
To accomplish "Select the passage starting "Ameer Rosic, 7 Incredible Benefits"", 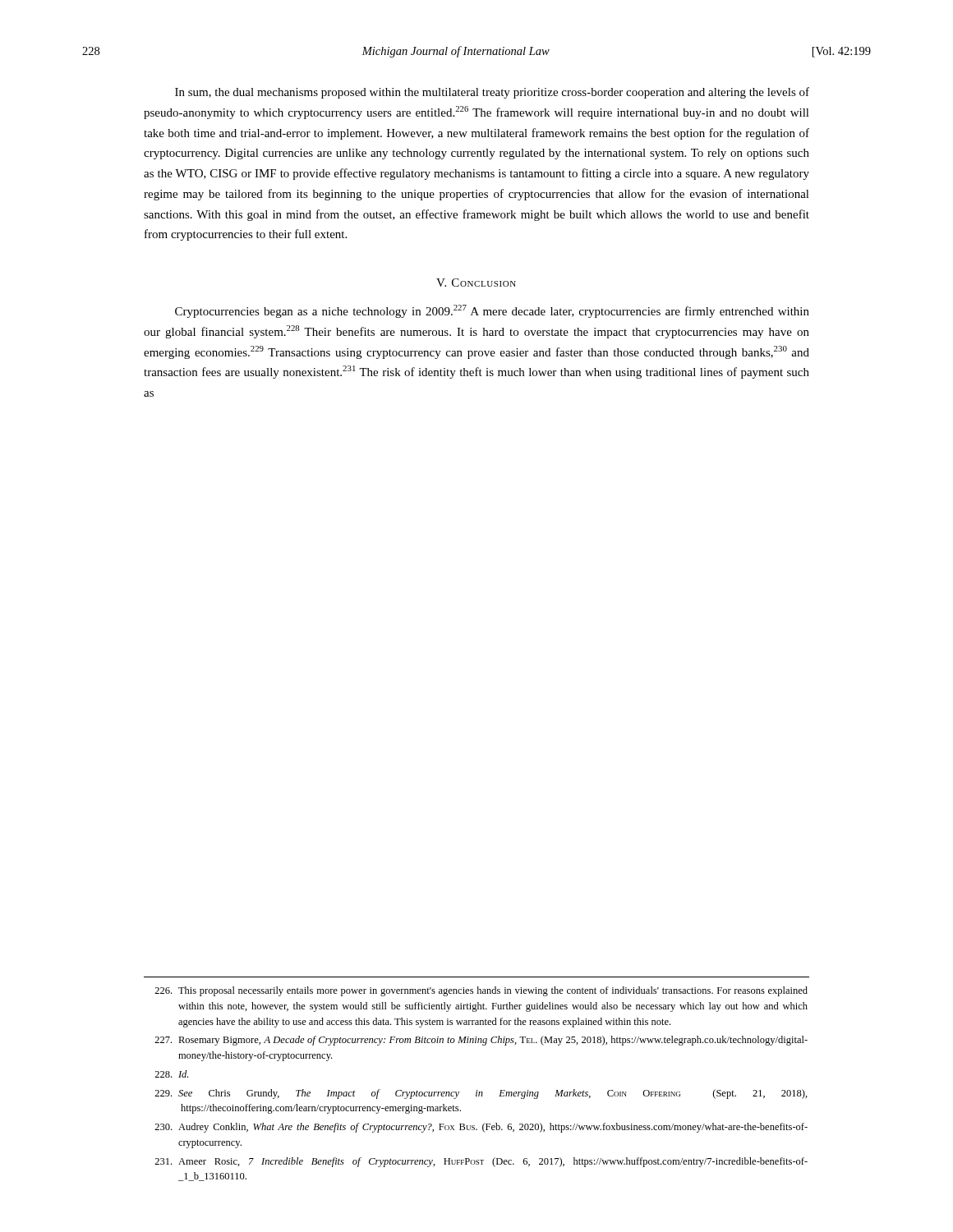I will (476, 1169).
